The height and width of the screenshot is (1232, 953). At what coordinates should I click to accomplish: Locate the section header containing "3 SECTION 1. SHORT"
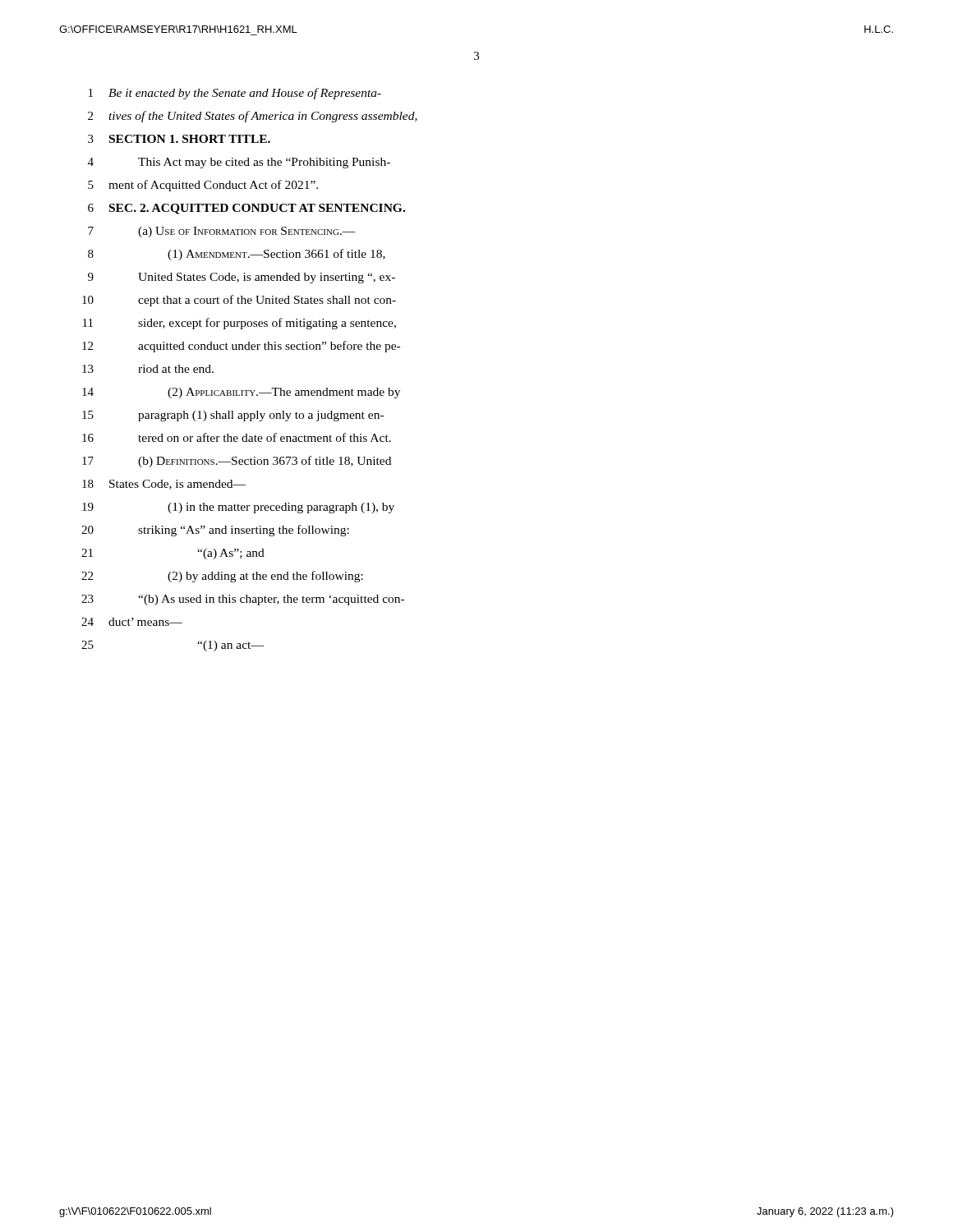pyautogui.click(x=165, y=139)
